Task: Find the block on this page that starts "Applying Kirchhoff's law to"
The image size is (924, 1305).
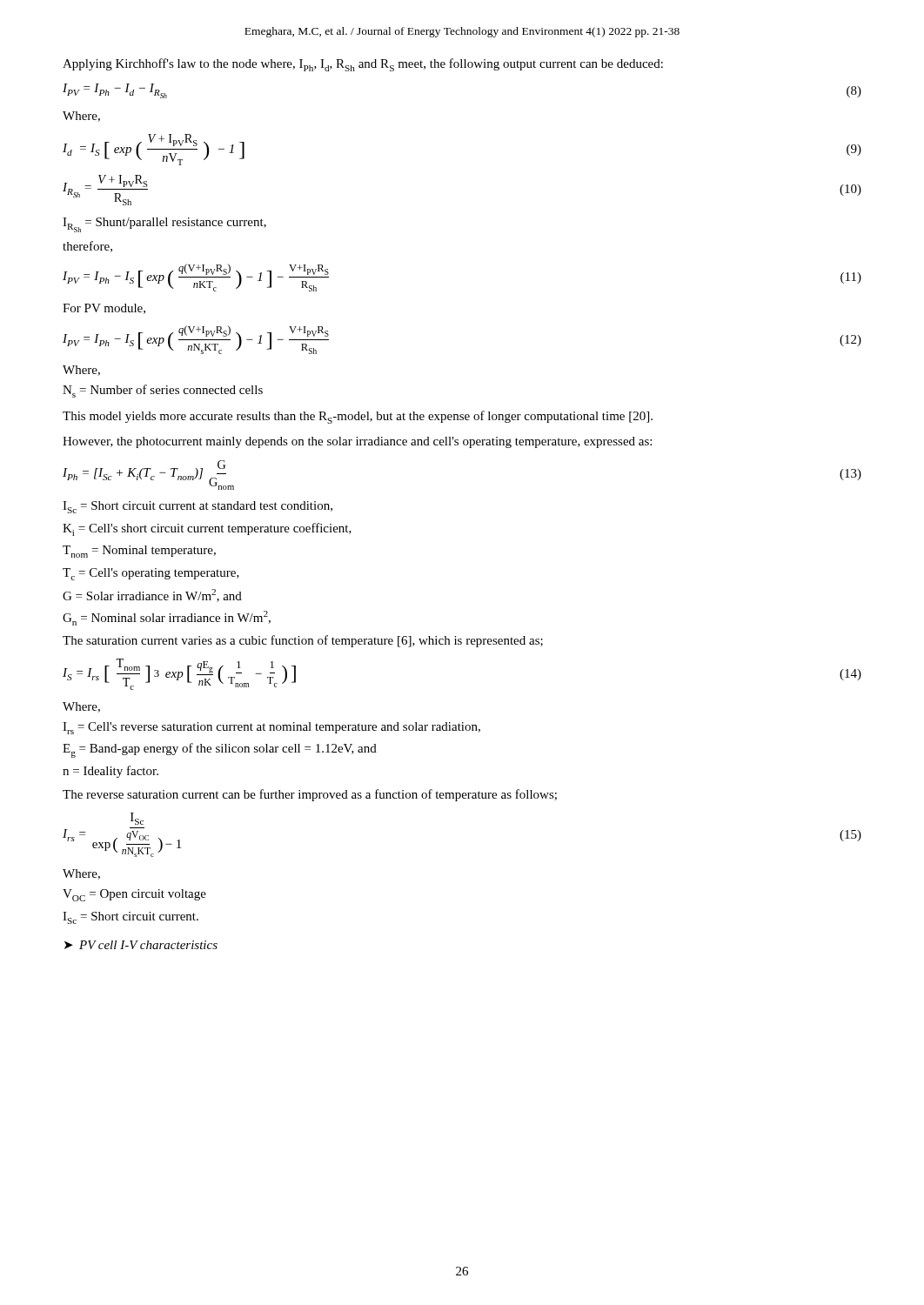Action: pyautogui.click(x=363, y=65)
